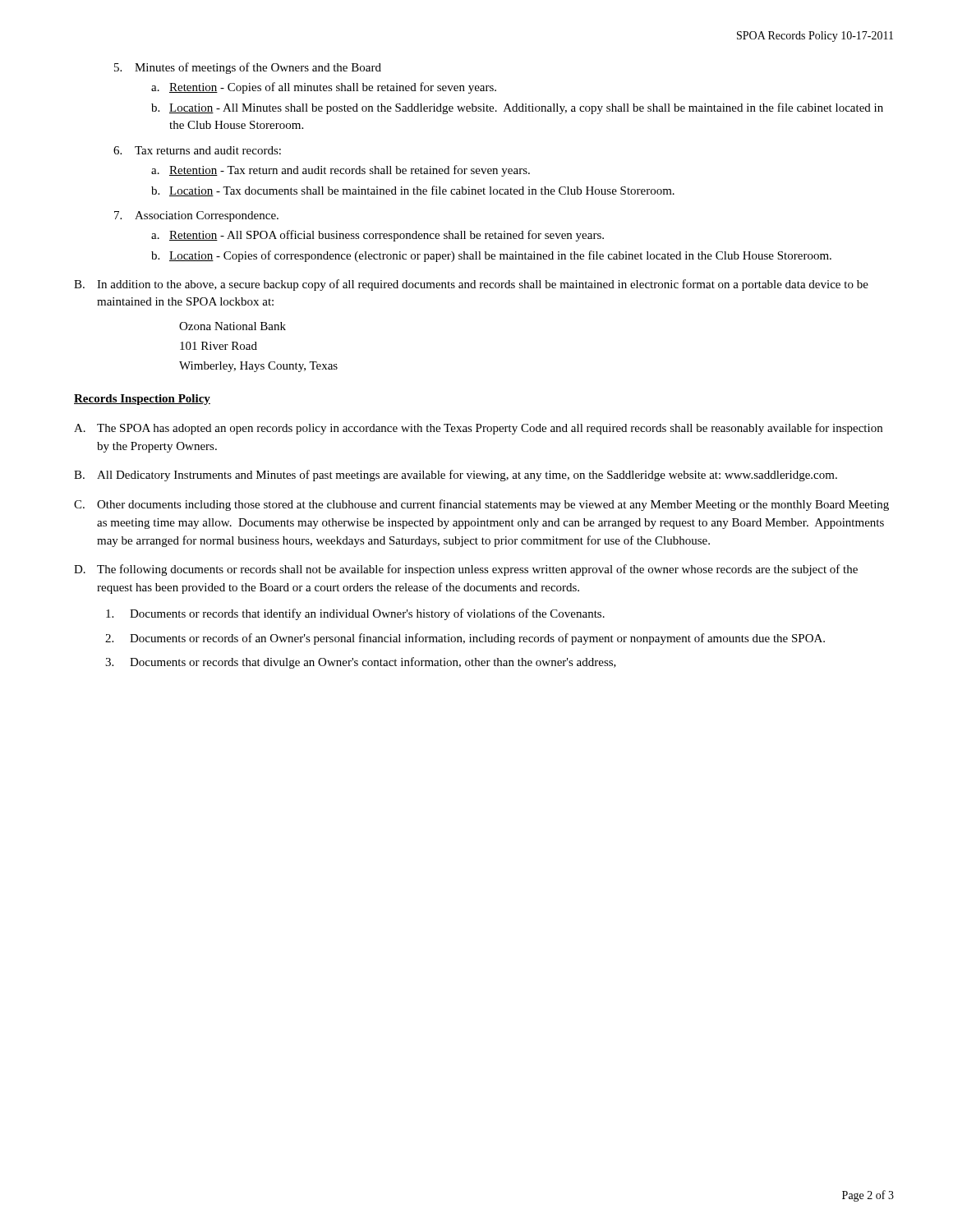953x1232 pixels.
Task: Locate the block of text that opens with "C. Other documents"
Action: tap(484, 523)
